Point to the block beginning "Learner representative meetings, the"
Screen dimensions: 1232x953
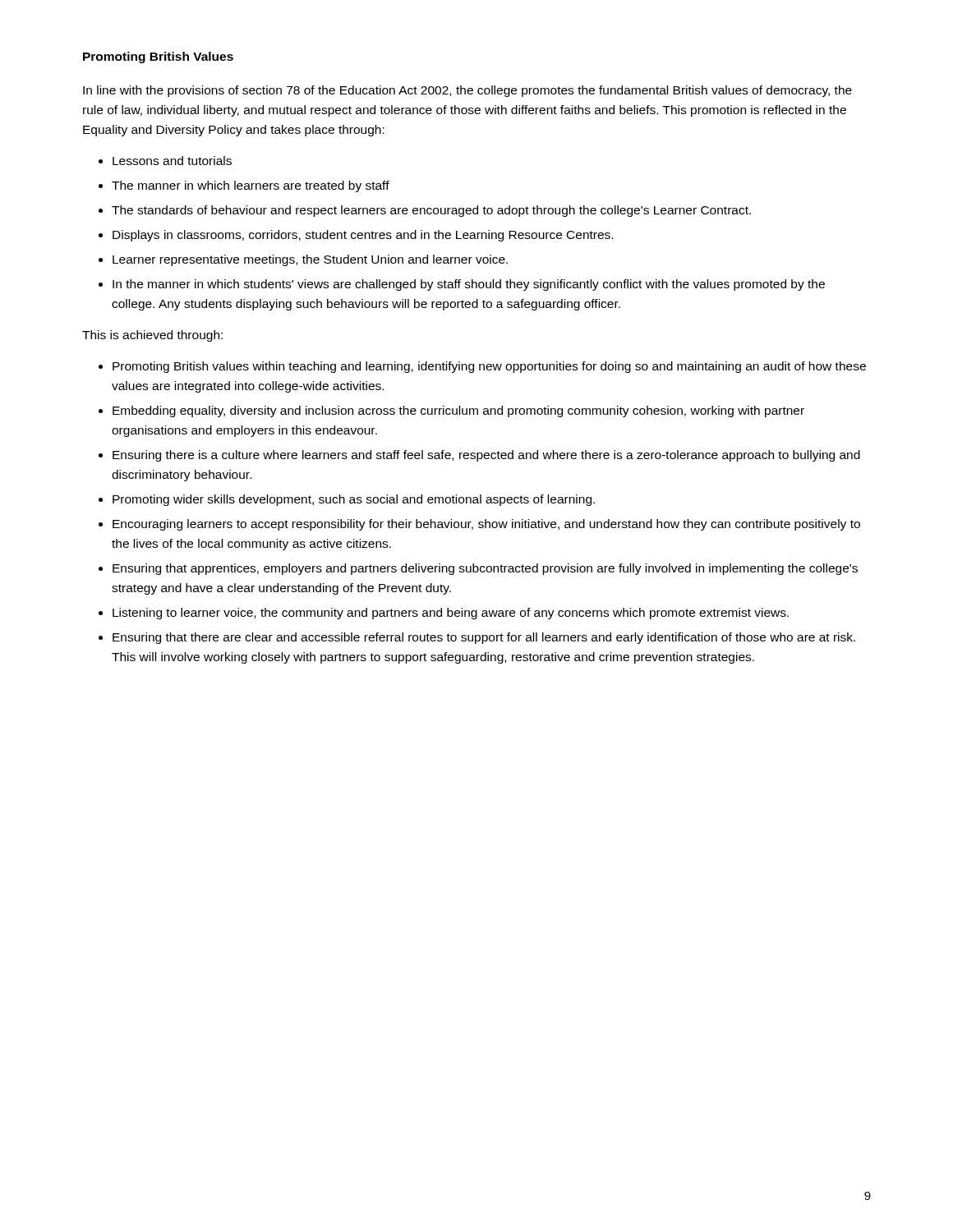click(x=310, y=259)
